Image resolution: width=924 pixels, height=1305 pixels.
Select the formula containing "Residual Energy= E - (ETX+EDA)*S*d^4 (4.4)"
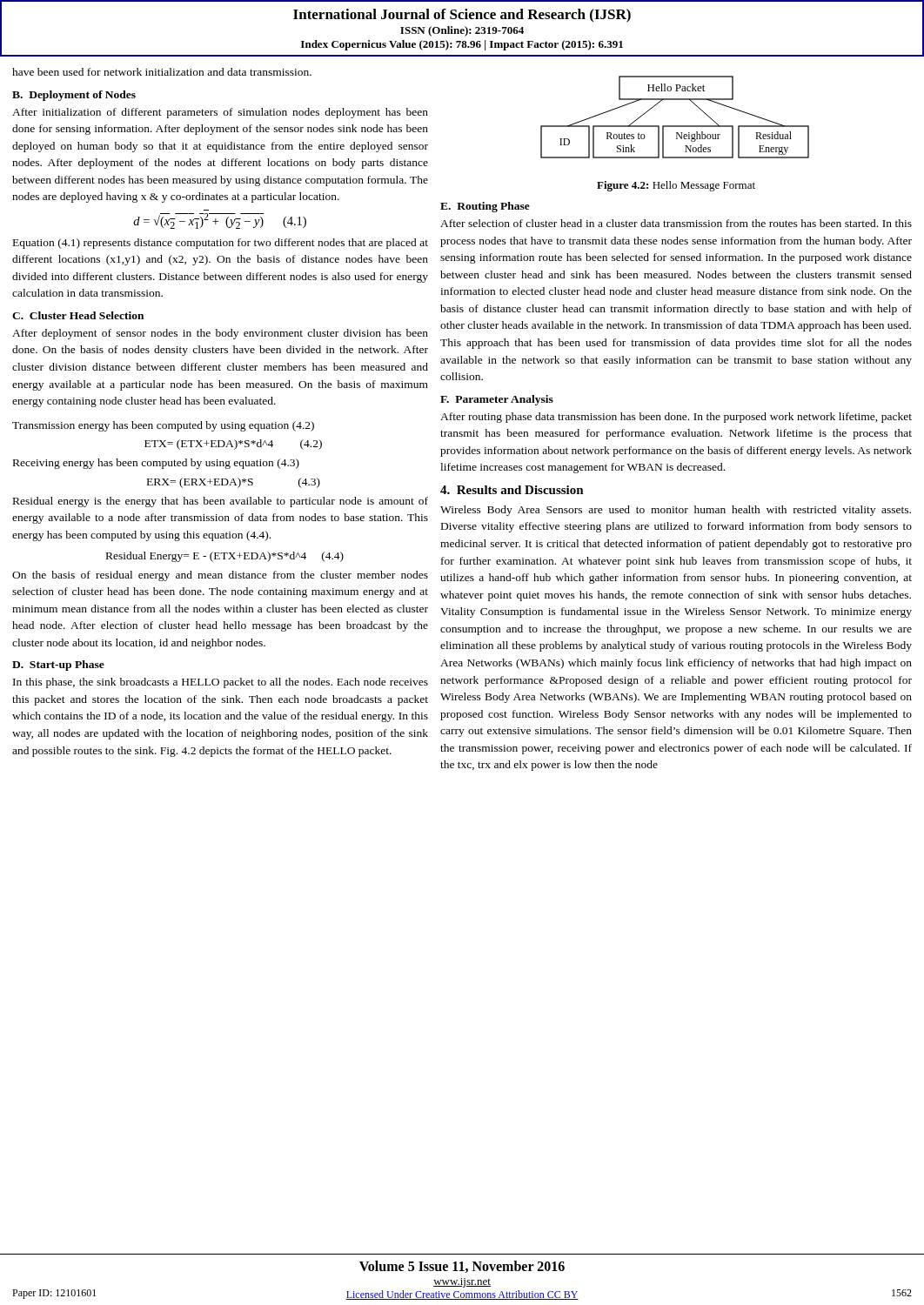(224, 555)
